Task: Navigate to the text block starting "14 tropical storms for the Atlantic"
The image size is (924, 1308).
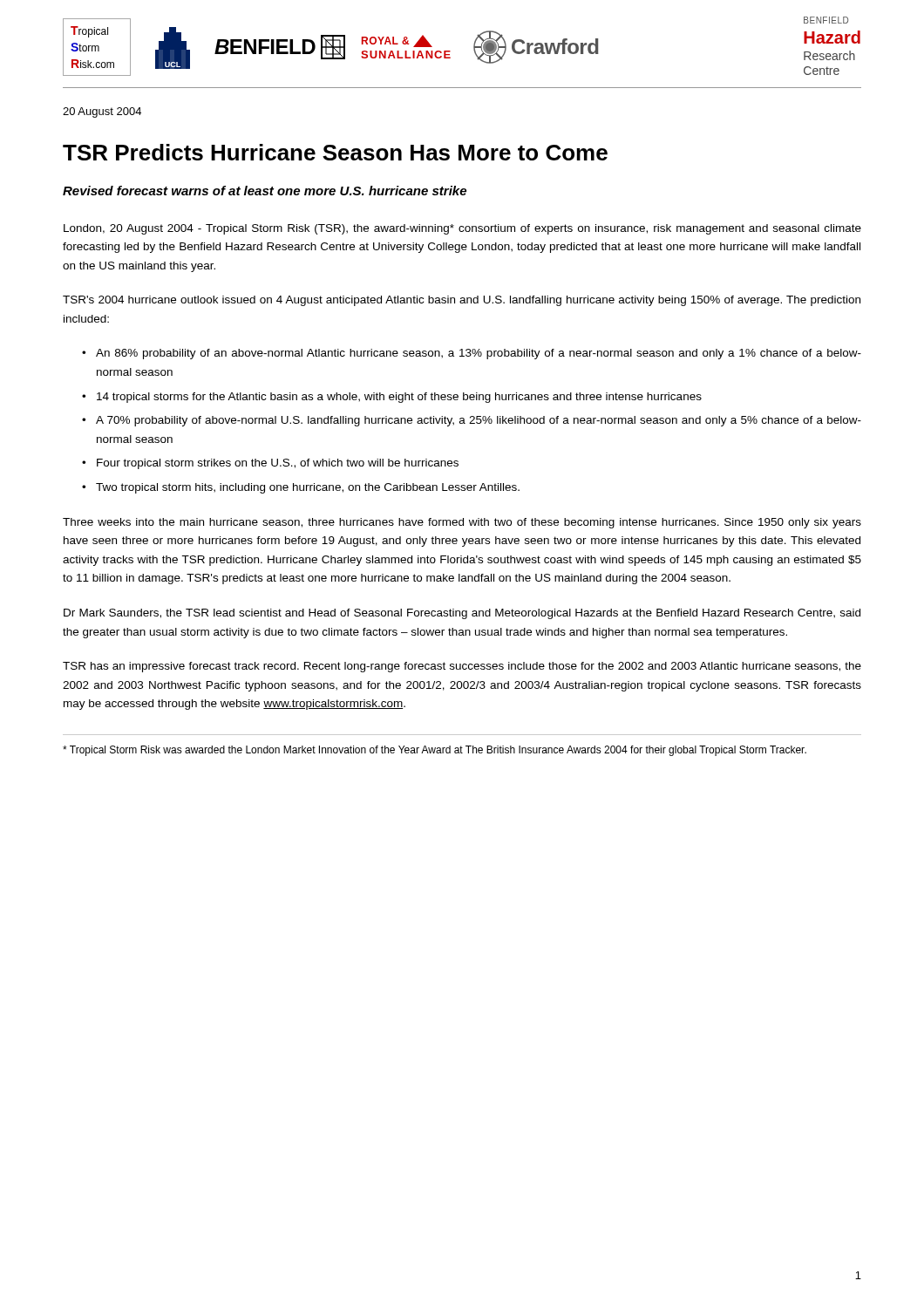Action: 399,396
